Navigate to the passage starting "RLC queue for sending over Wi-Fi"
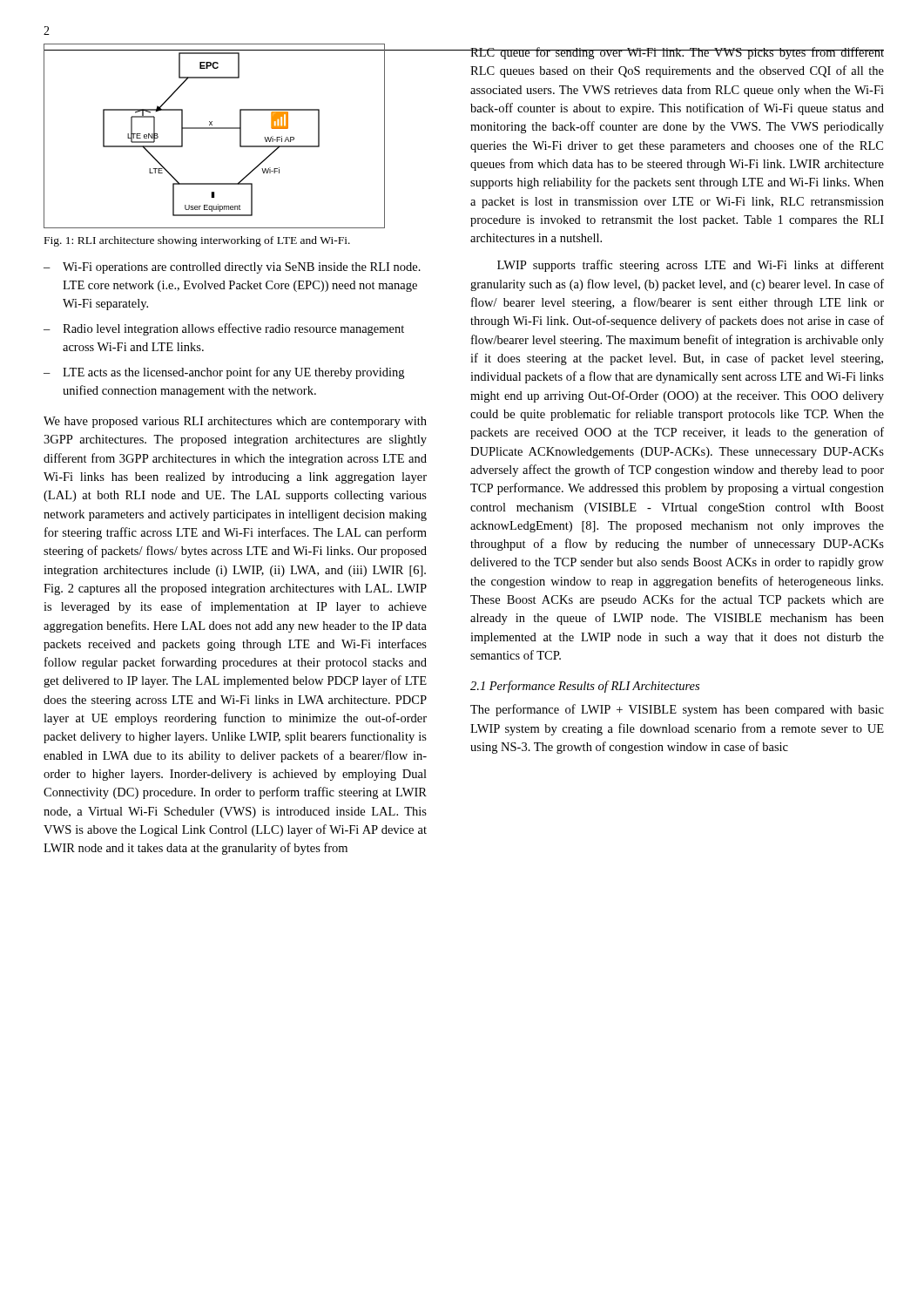Screen dimensions: 1307x924 [x=677, y=145]
